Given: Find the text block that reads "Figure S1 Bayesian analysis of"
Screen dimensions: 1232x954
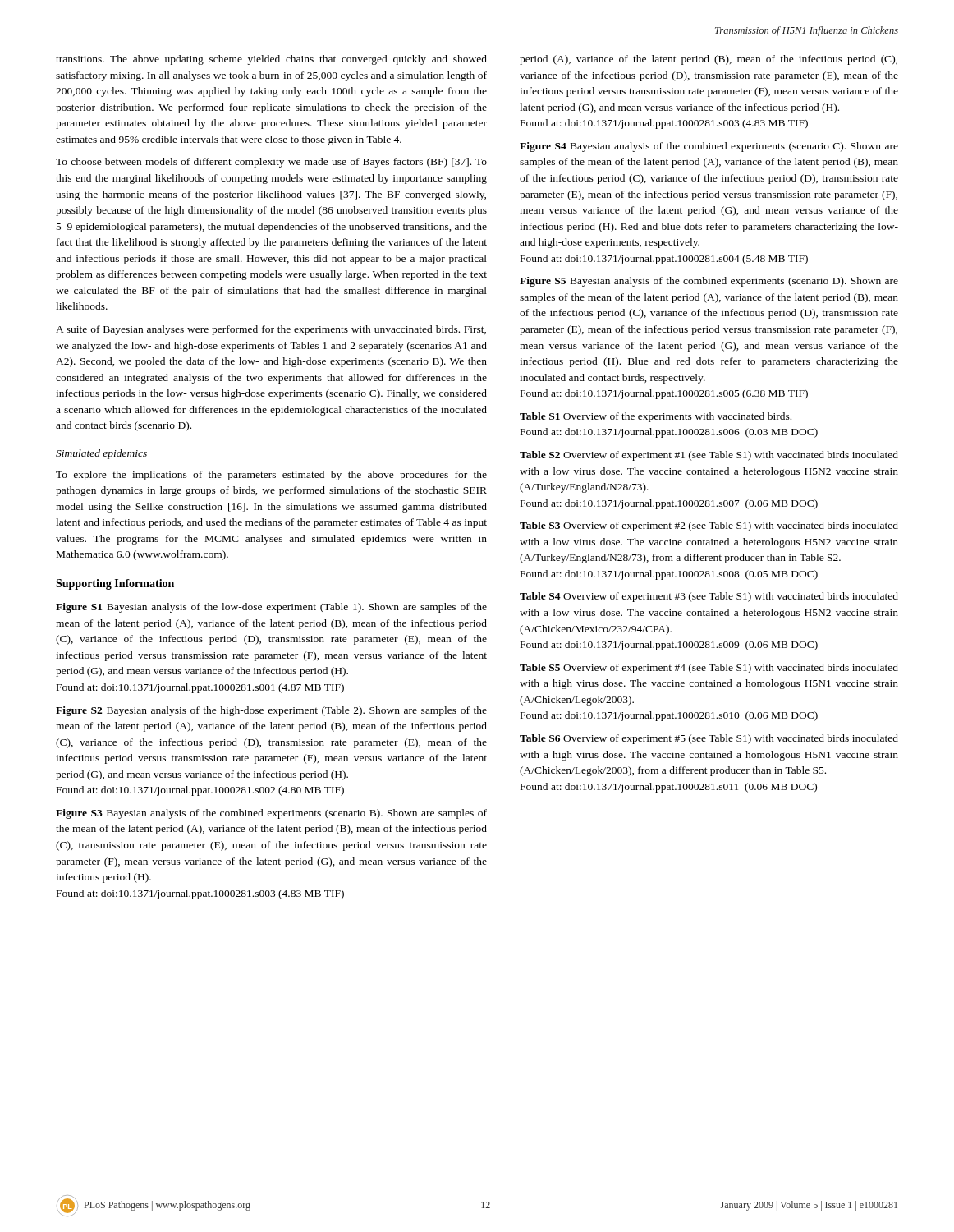Looking at the screenshot, I should [271, 647].
